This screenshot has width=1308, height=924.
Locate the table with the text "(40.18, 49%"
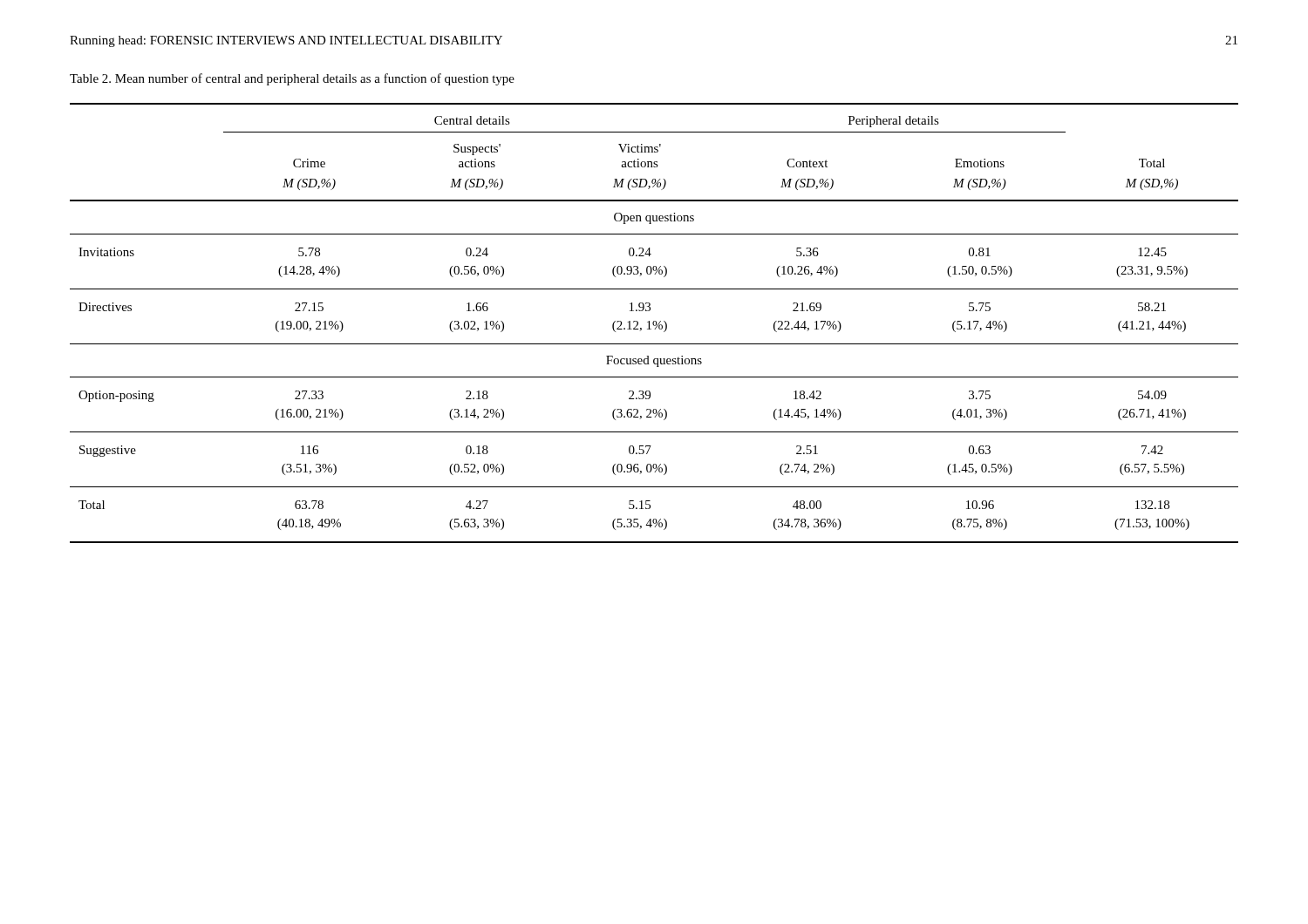point(654,323)
